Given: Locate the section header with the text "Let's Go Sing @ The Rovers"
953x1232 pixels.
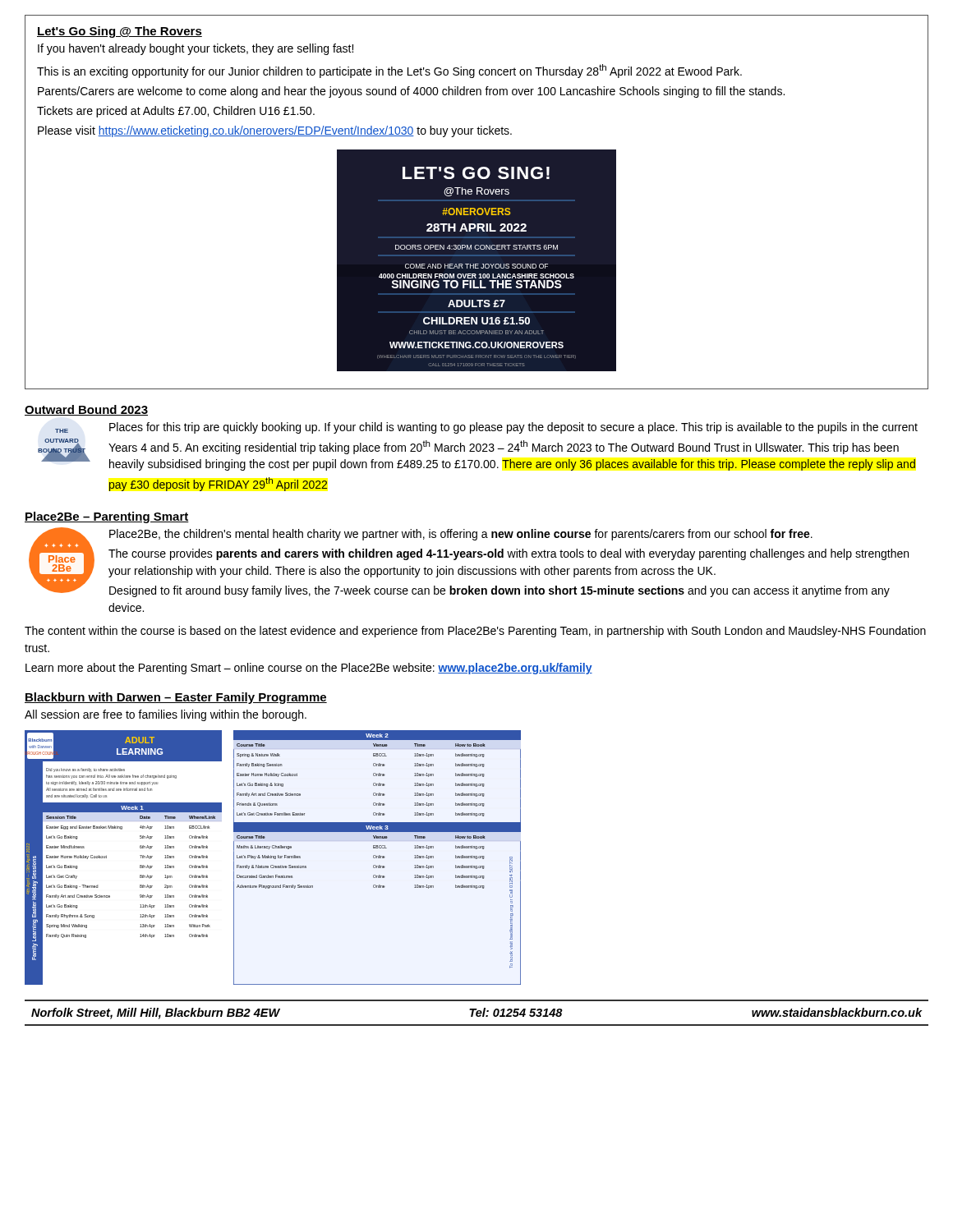Looking at the screenshot, I should click(119, 31).
